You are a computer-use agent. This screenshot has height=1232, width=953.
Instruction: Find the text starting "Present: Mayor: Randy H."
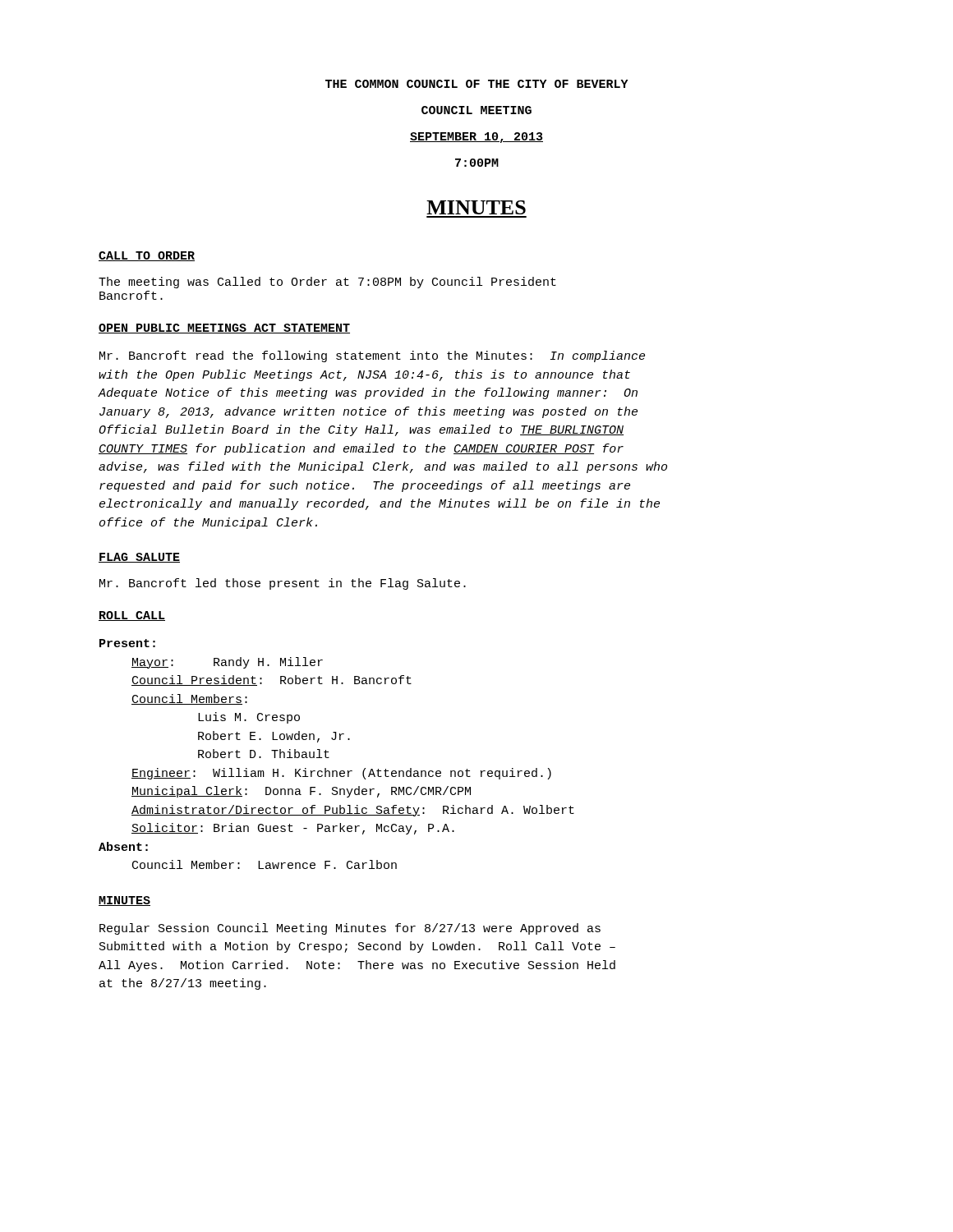(x=127, y=643)
